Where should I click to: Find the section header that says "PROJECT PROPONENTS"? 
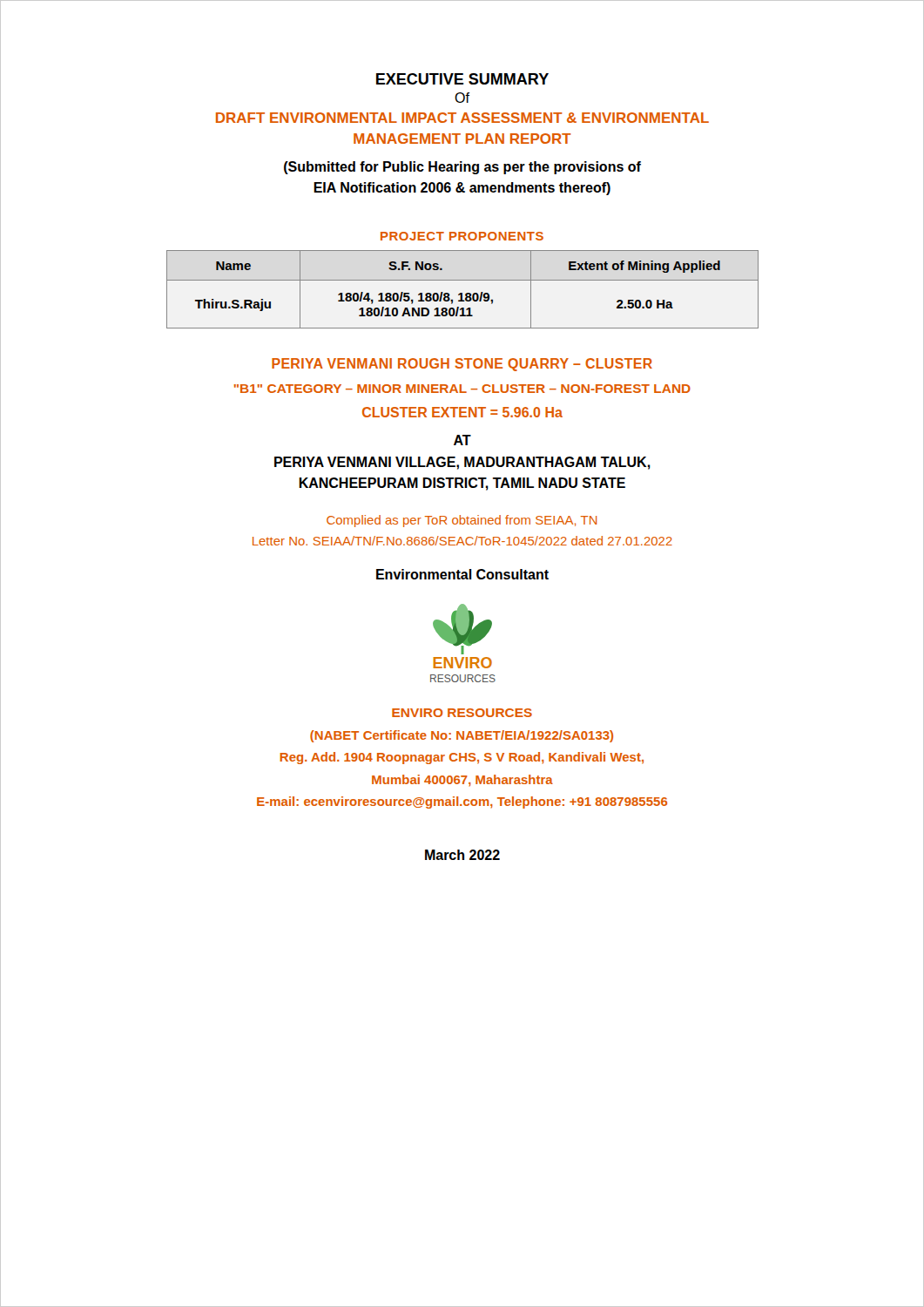462,235
